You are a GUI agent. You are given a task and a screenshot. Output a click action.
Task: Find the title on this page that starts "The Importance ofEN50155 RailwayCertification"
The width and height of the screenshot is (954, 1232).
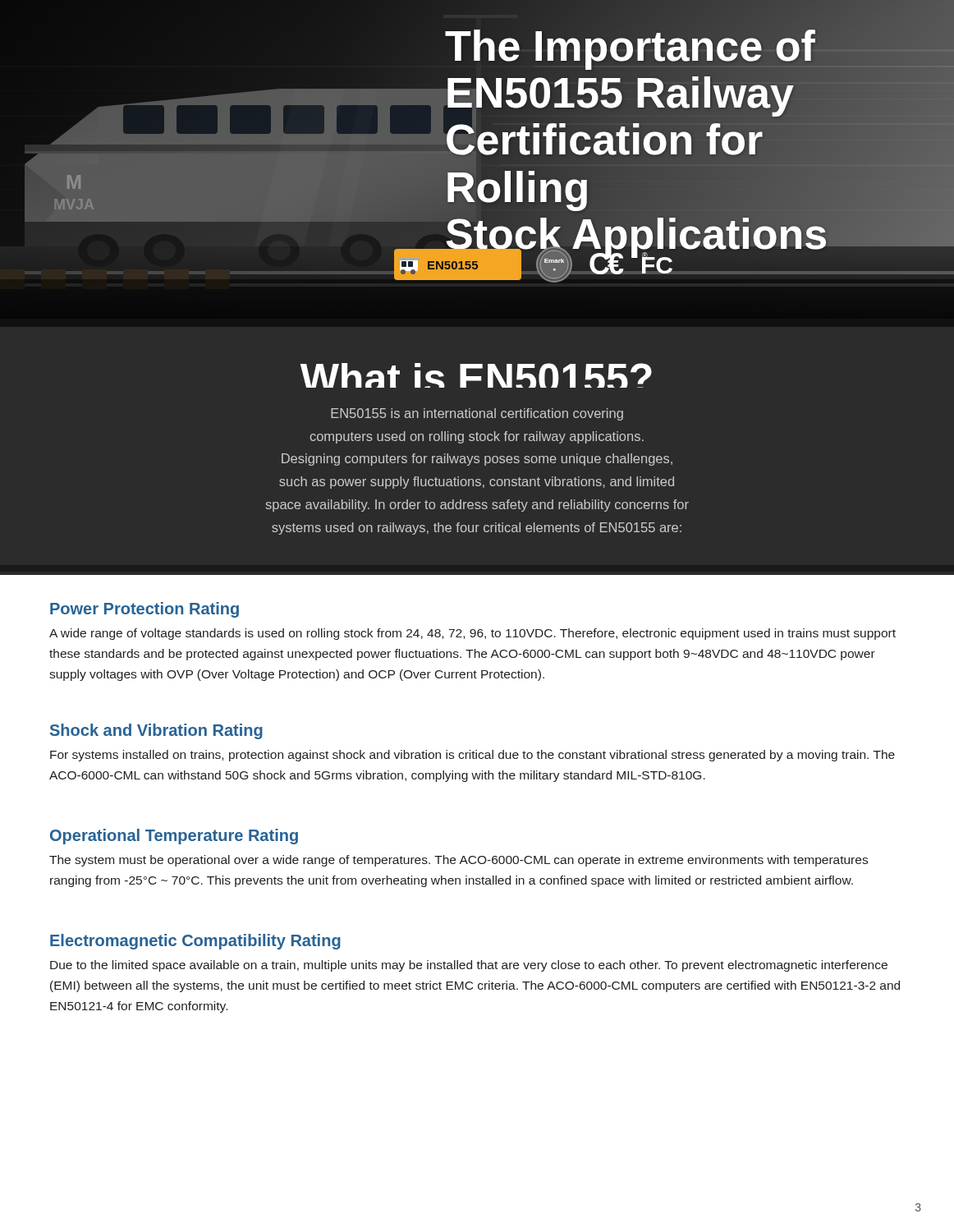[679, 140]
